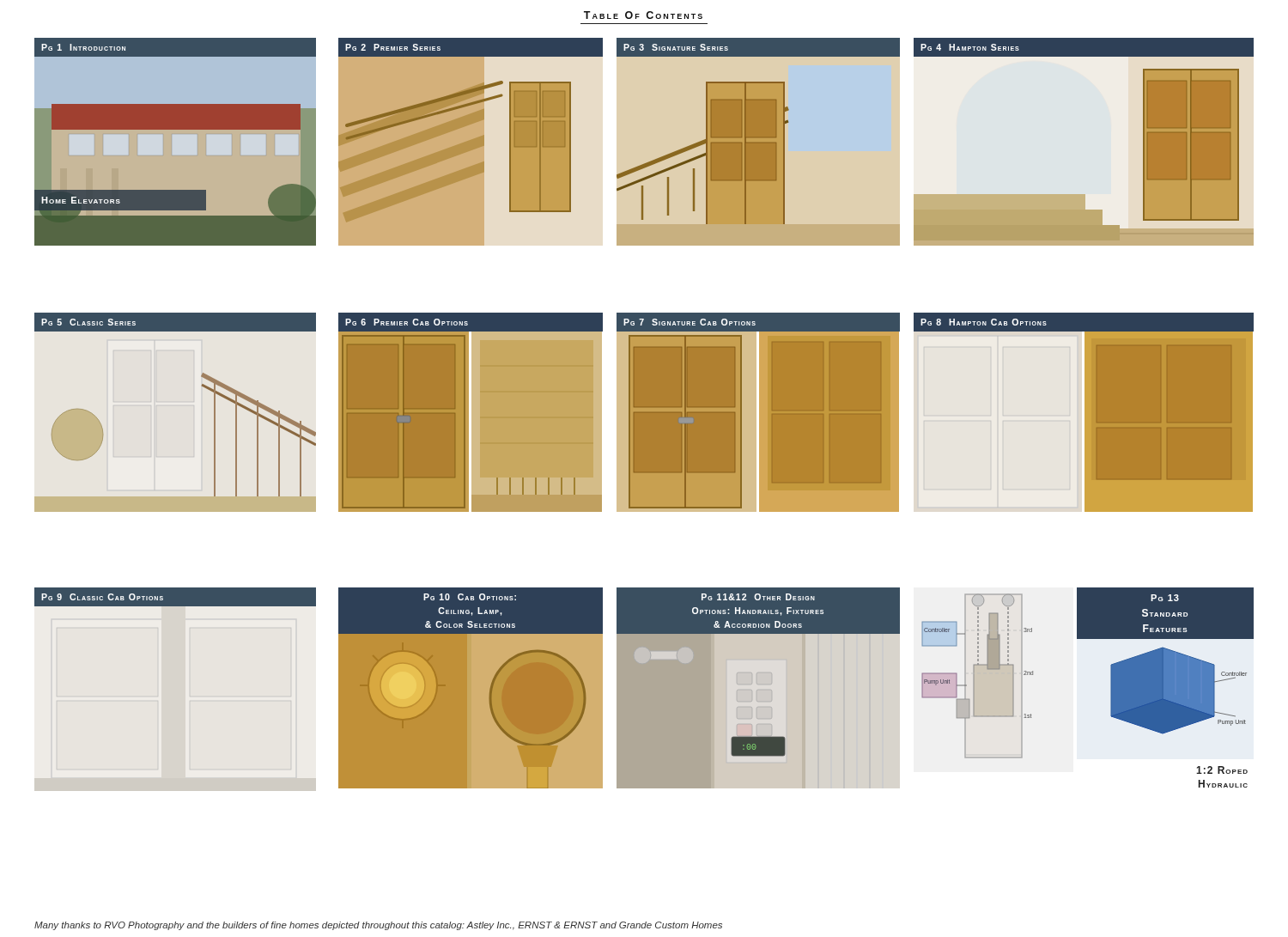The width and height of the screenshot is (1288, 937).
Task: Find the engineering diagram
Action: coord(1084,689)
